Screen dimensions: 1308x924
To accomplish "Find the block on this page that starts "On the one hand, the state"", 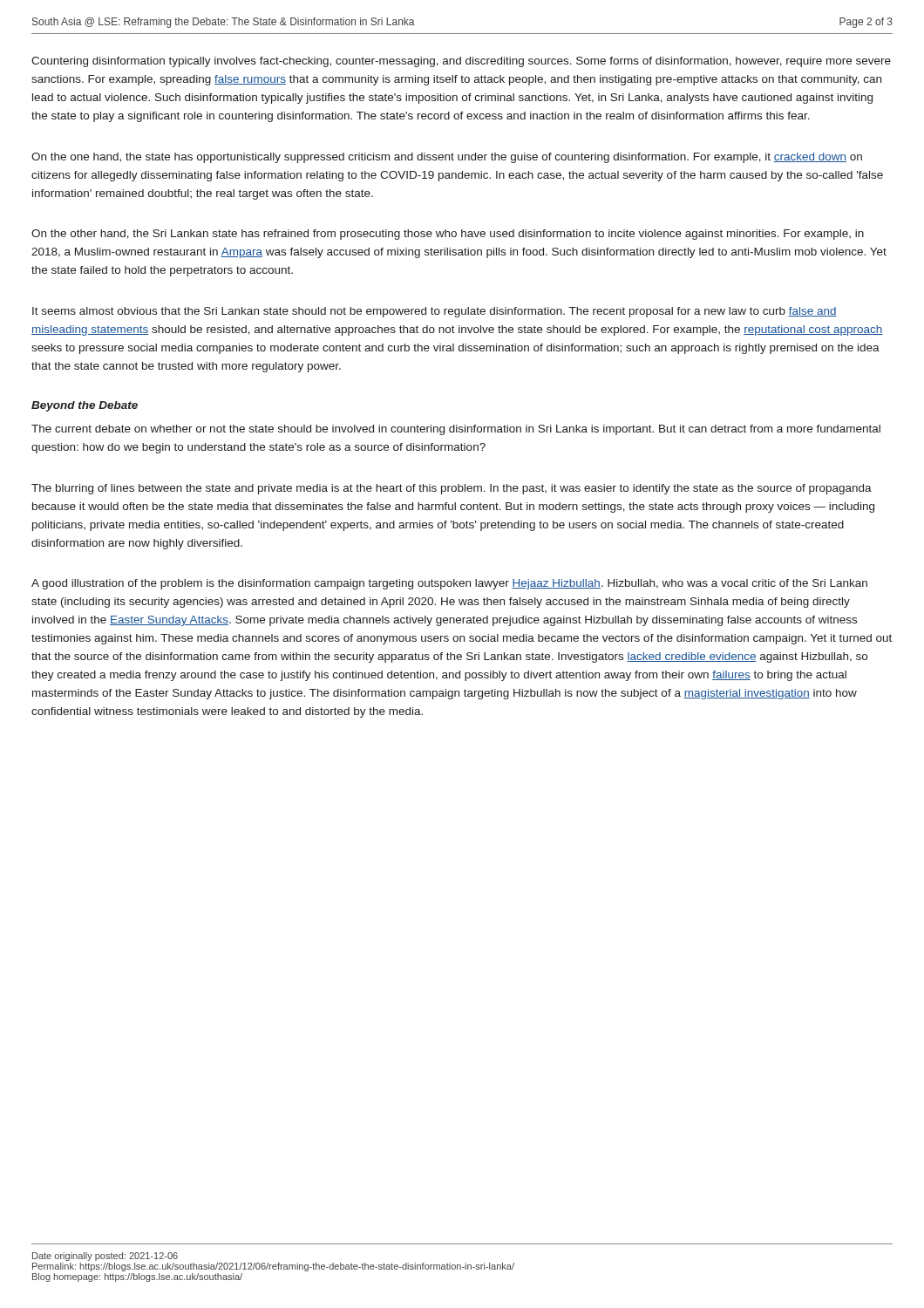I will (x=457, y=175).
